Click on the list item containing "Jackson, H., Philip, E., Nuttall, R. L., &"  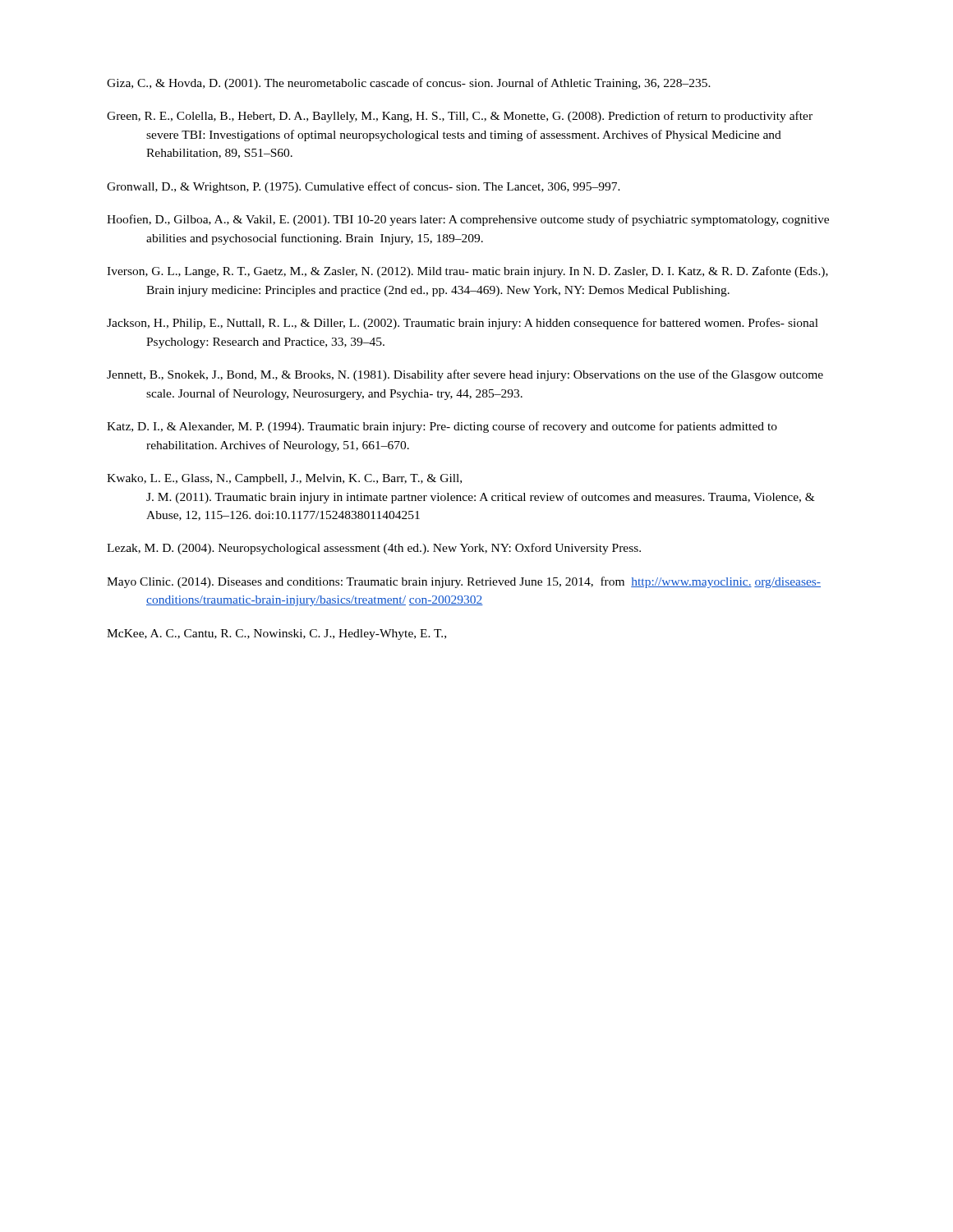pyautogui.click(x=463, y=332)
